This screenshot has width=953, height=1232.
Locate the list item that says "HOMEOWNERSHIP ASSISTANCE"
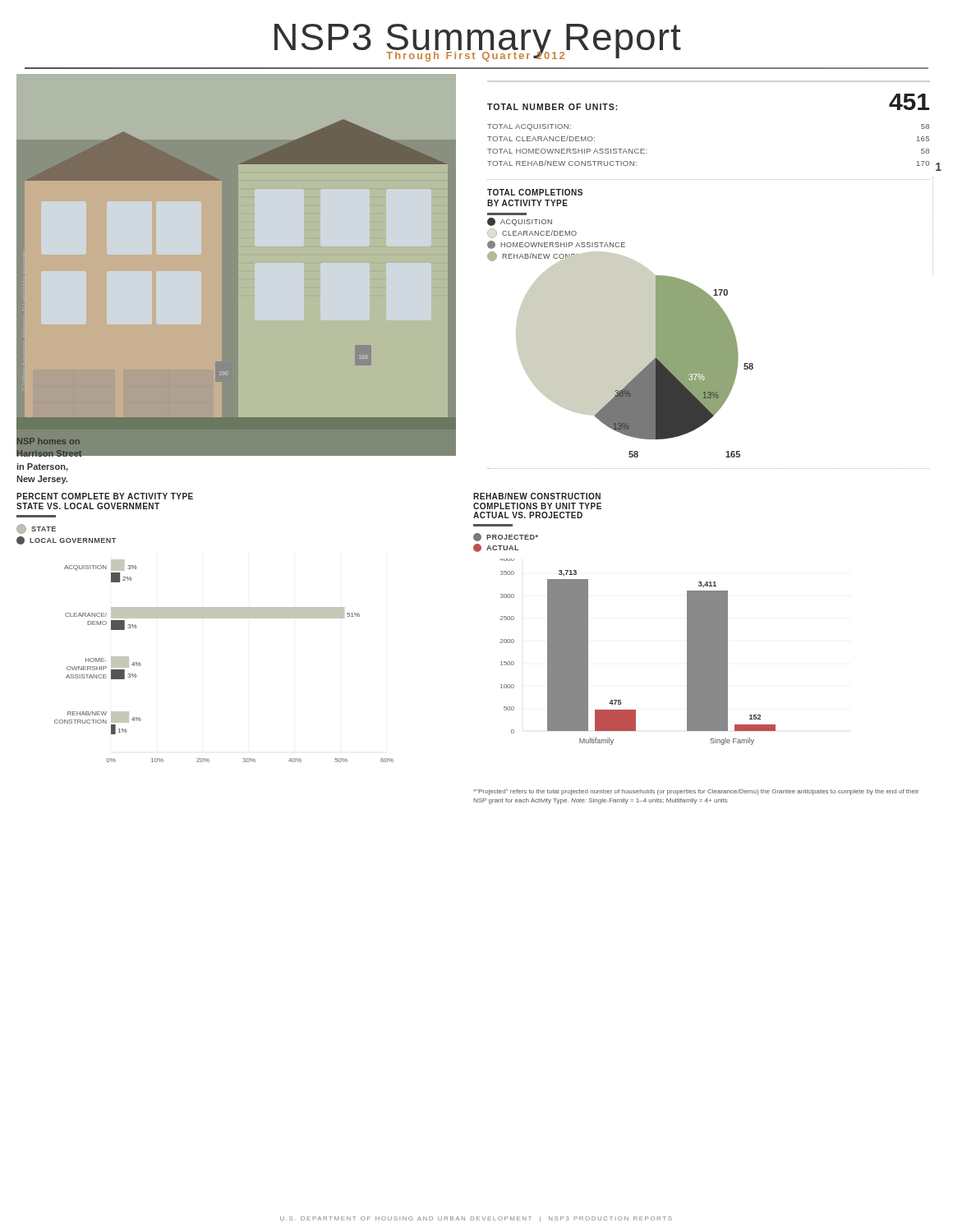pos(556,245)
